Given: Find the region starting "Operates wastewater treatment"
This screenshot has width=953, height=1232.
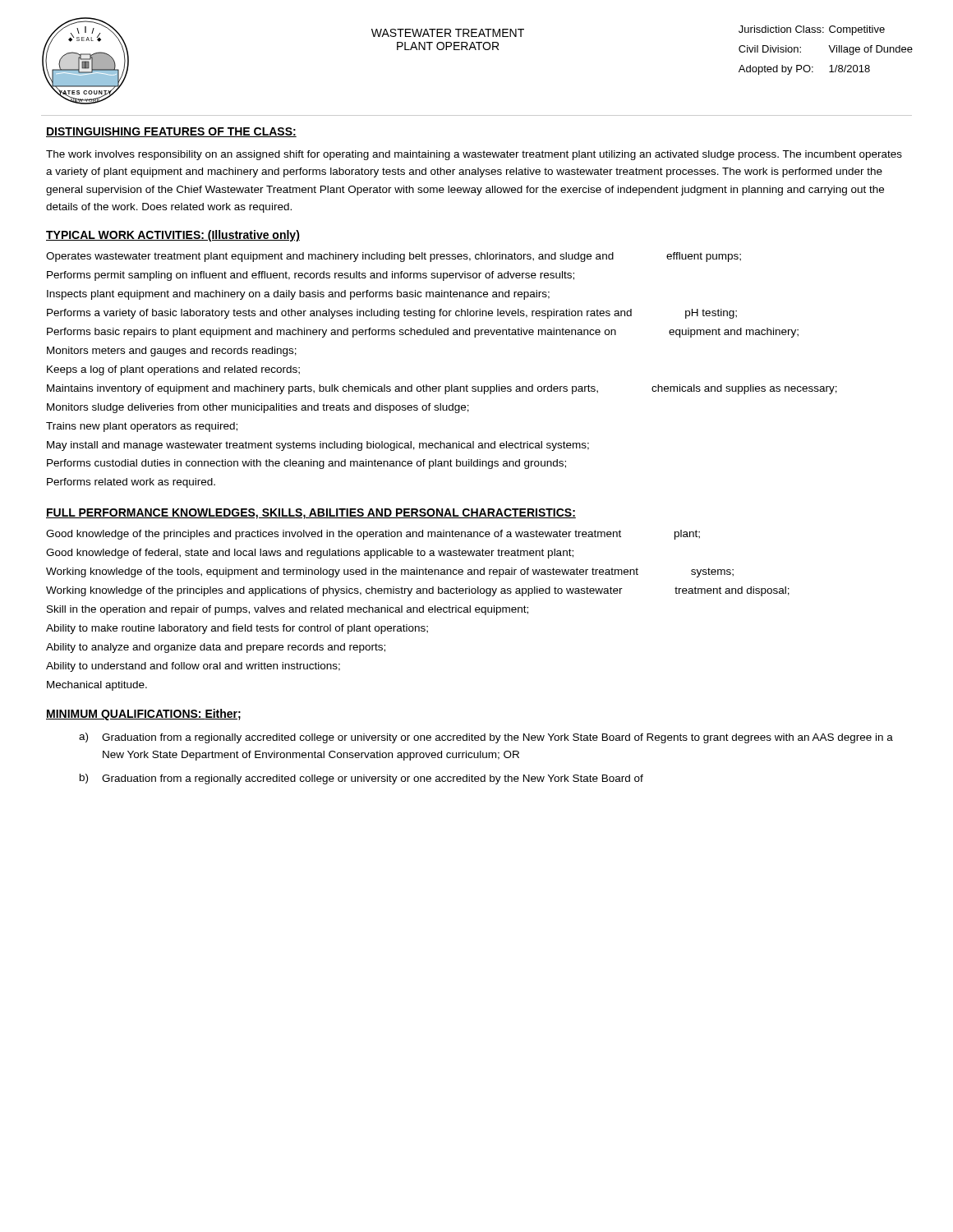Looking at the screenshot, I should coord(394,256).
